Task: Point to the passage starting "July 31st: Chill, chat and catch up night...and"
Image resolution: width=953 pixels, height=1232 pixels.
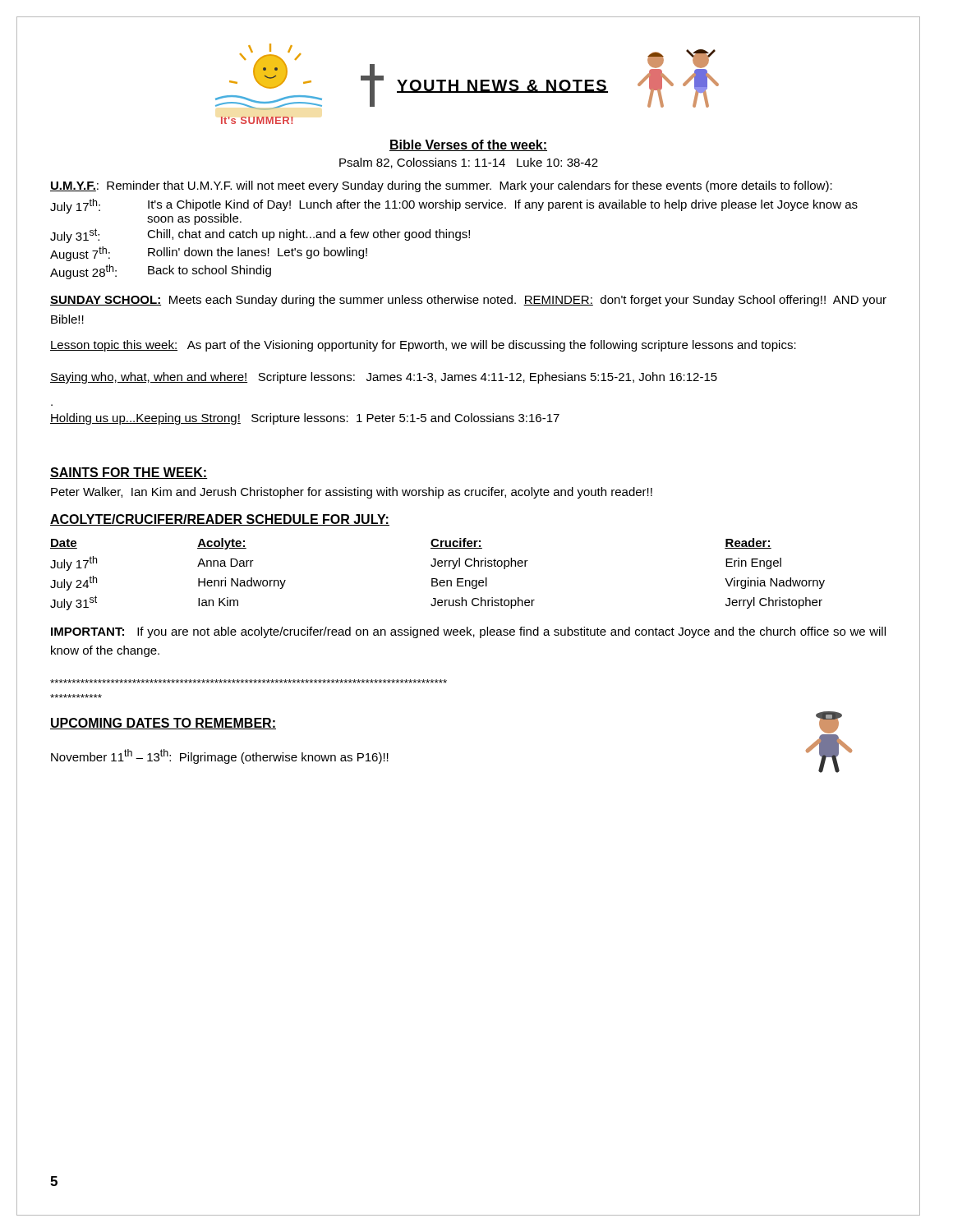Action: click(x=468, y=235)
